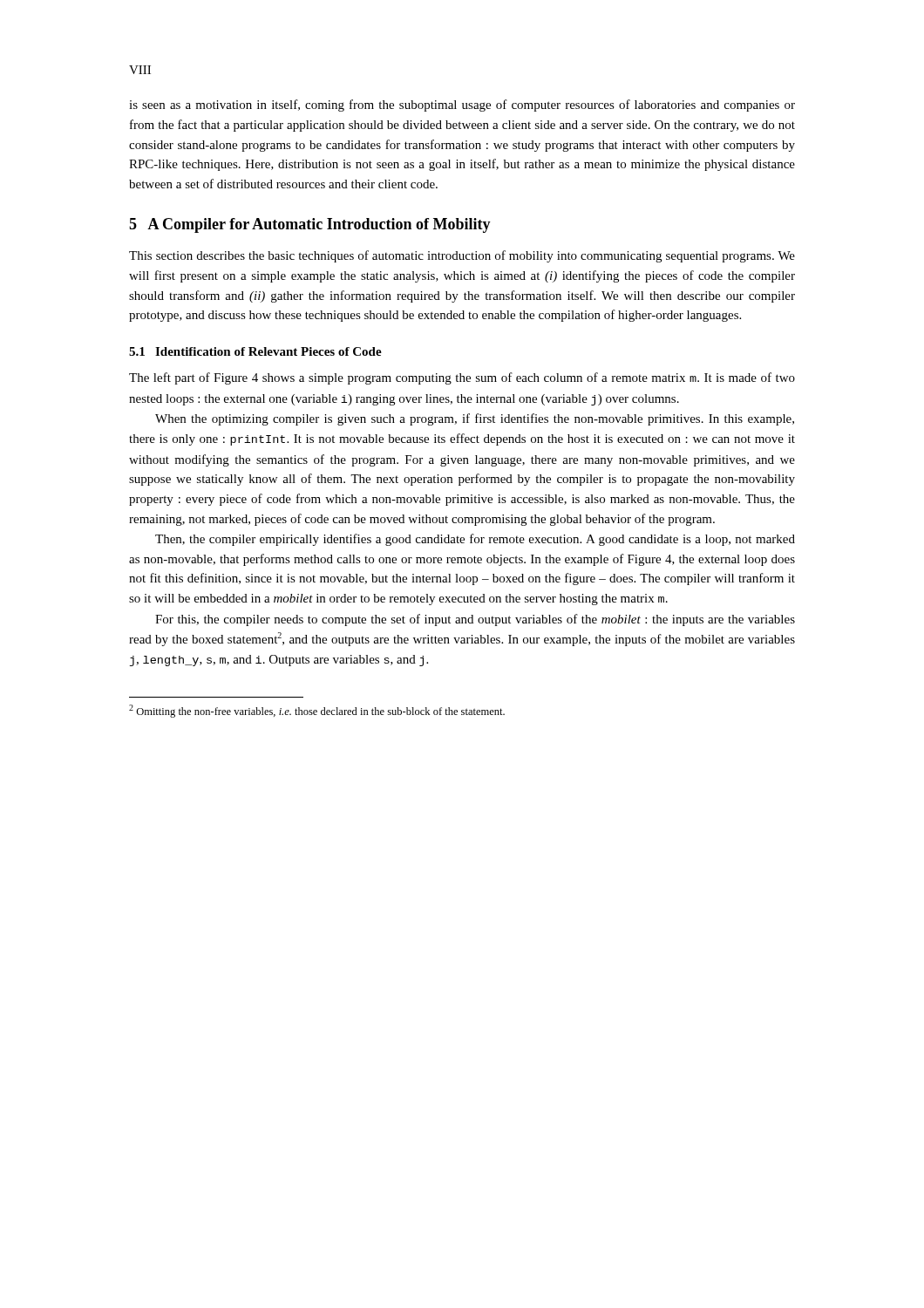Navigate to the region starting "5.1 Identification of Relevant"
The height and width of the screenshot is (1308, 924).
click(x=255, y=352)
